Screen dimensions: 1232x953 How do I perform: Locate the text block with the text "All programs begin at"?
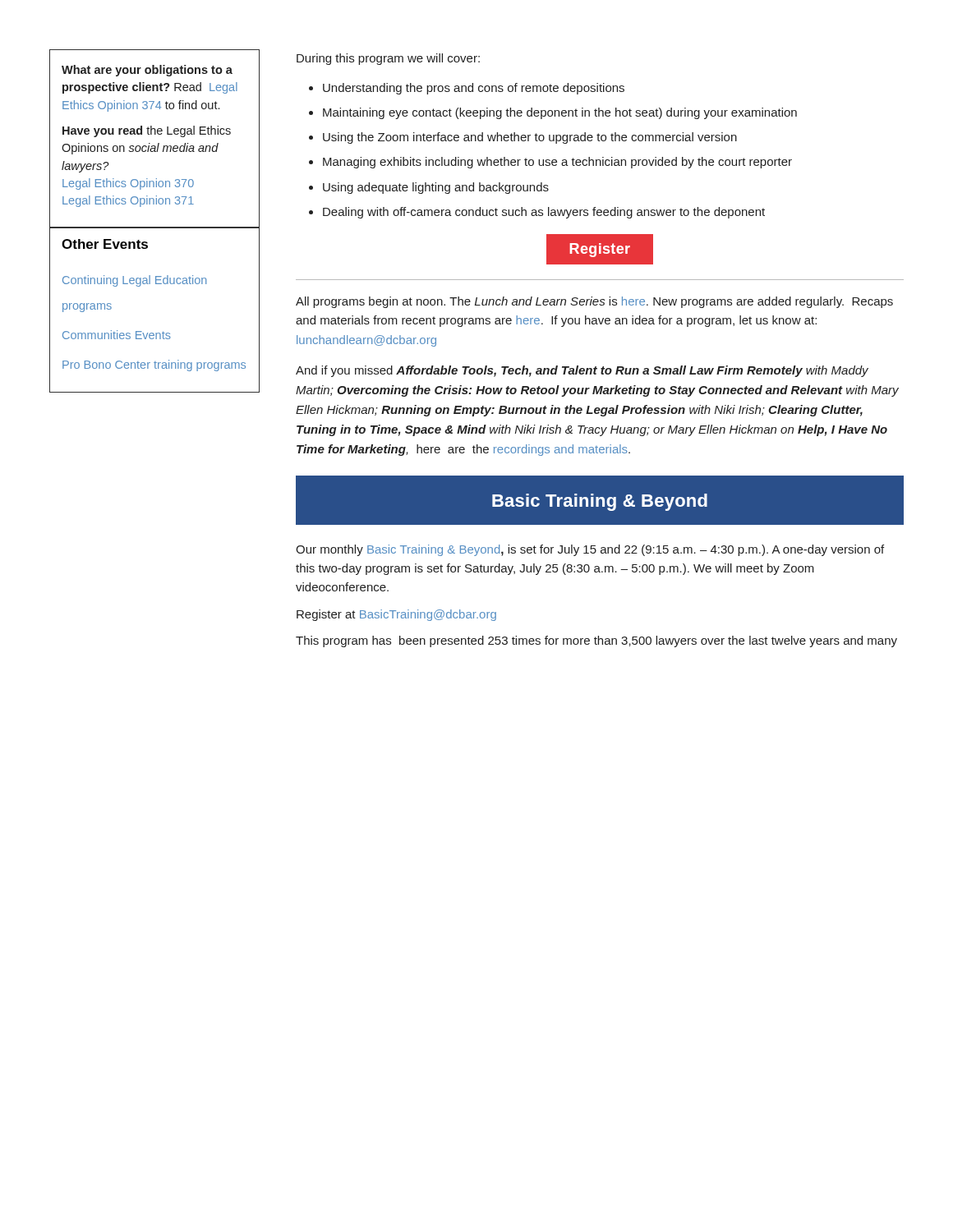pyautogui.click(x=595, y=320)
